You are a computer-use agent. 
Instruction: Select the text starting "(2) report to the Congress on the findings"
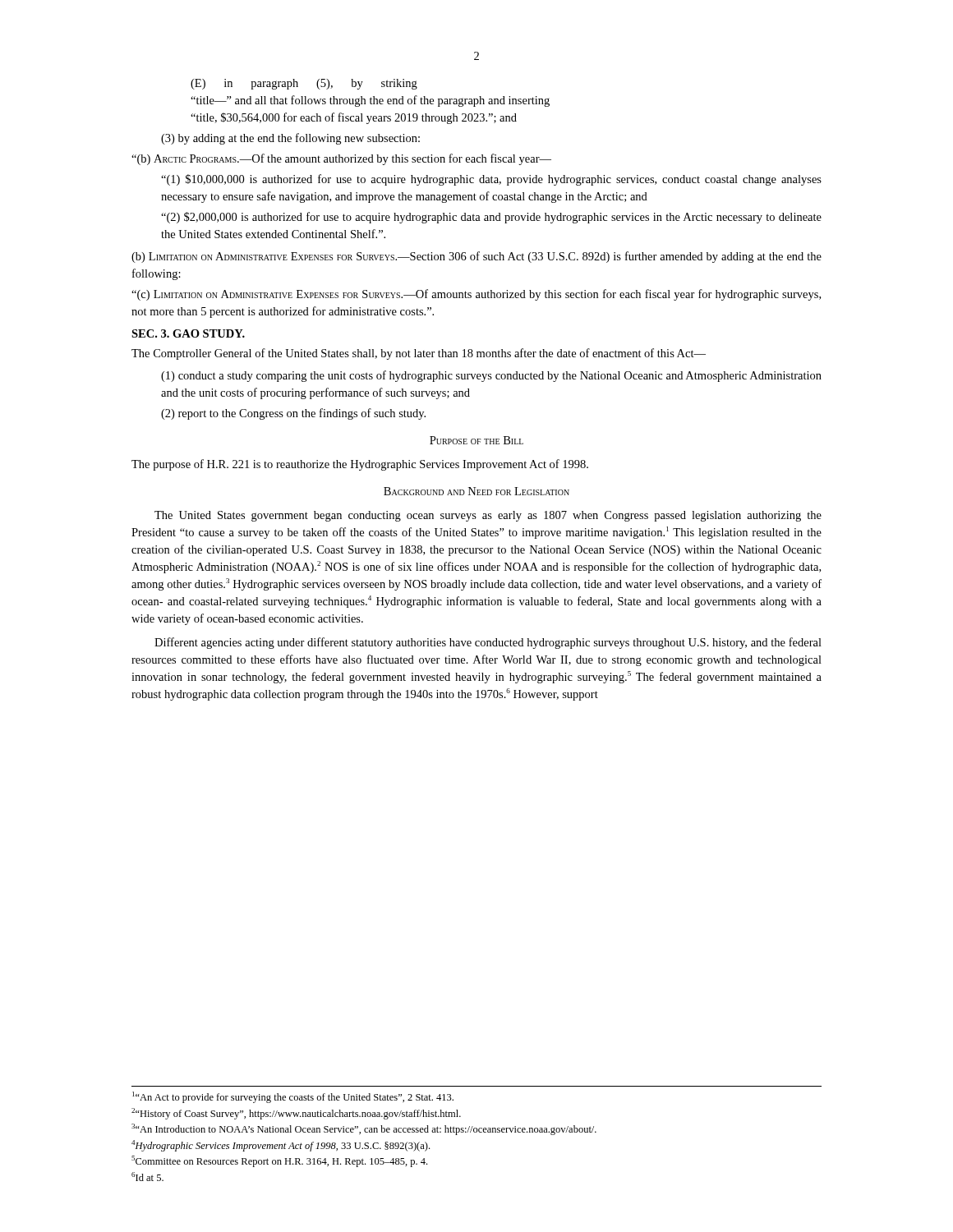[x=293, y=414]
